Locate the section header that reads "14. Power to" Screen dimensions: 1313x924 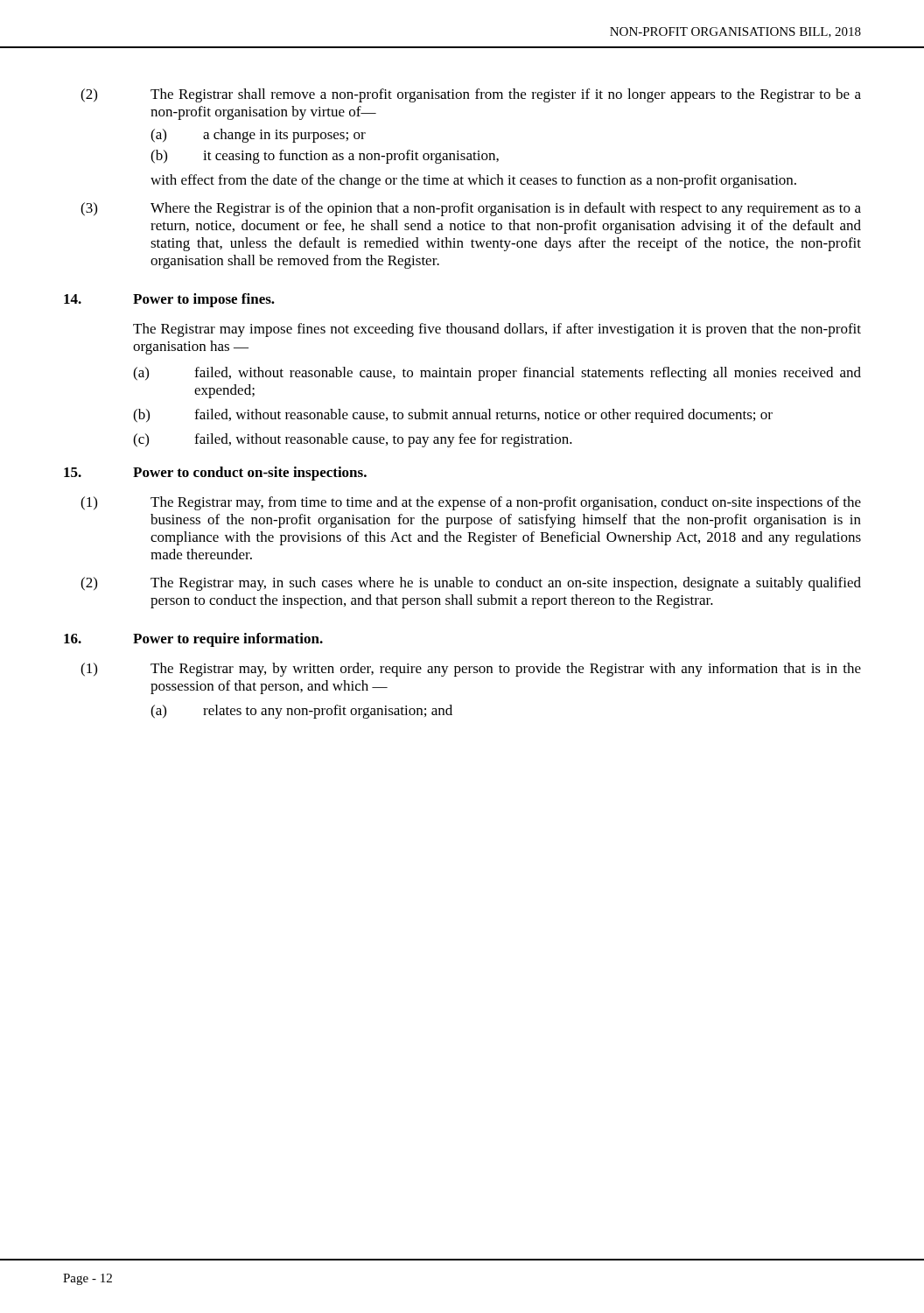coord(169,300)
